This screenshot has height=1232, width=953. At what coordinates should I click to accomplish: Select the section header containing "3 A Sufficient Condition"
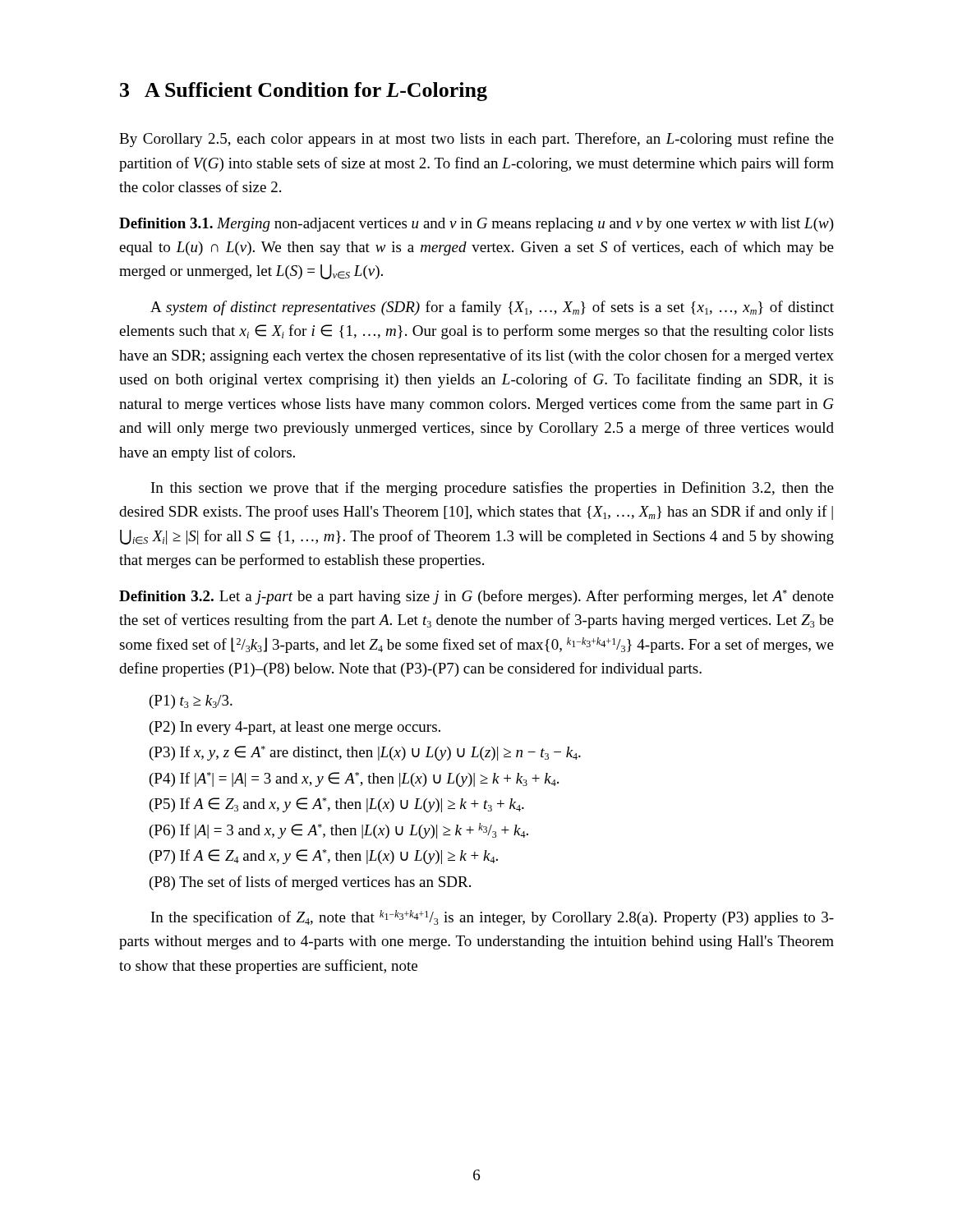click(x=476, y=90)
